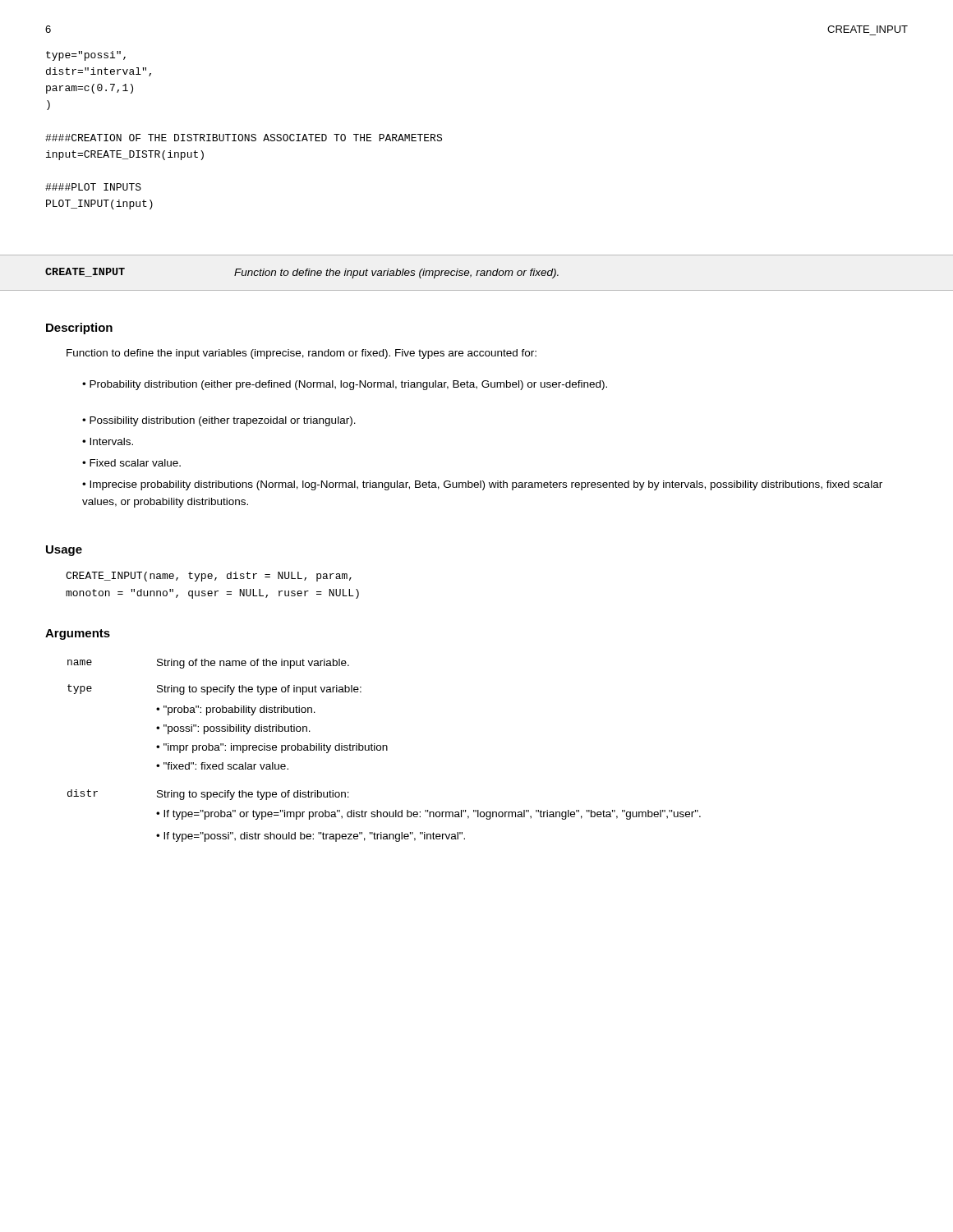
Task: Click on the text block with the text "CREATE_INPUT(name, type, distr = NULL, param, monoton ="
Action: point(213,585)
